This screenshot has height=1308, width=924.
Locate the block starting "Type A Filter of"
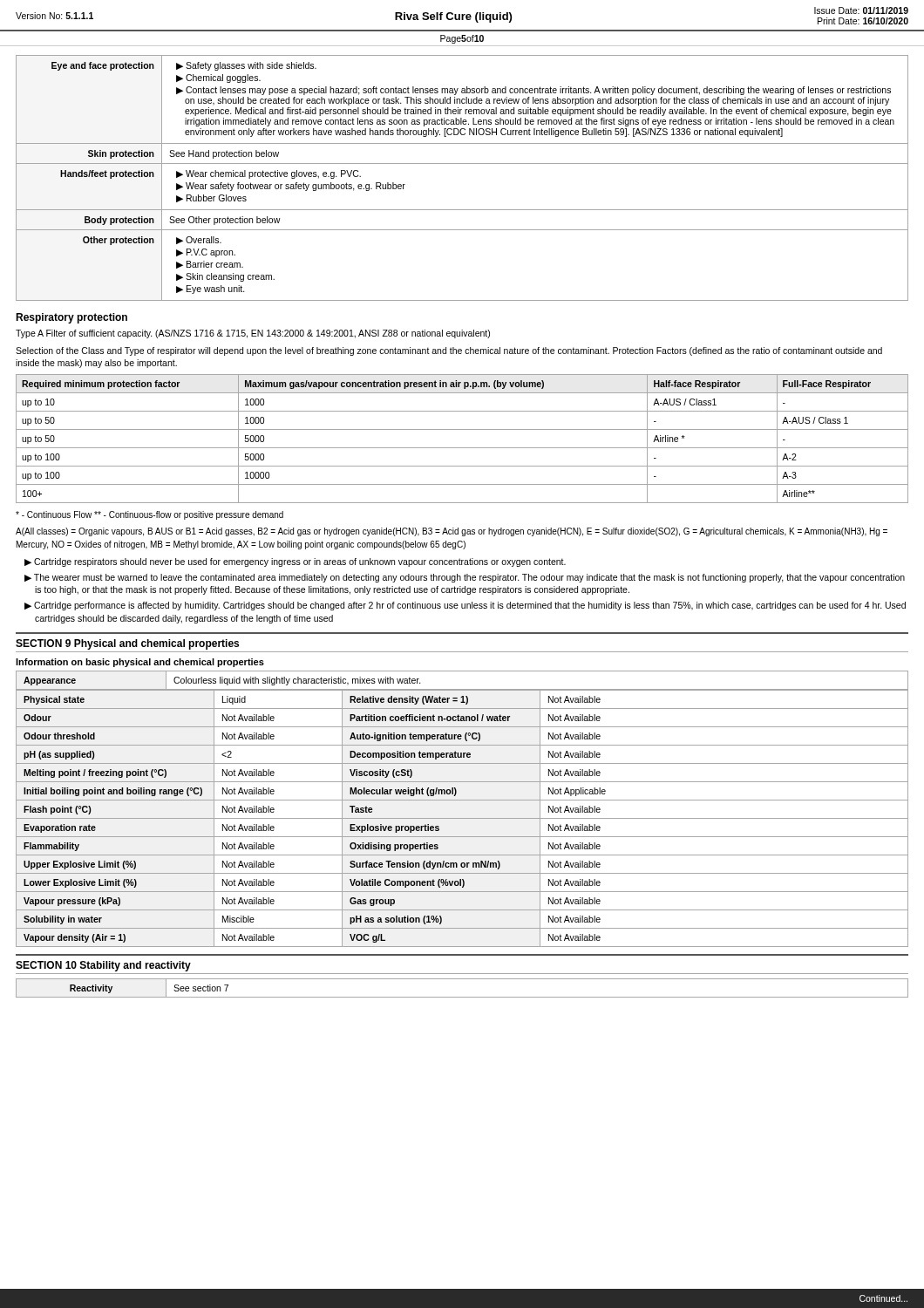[x=253, y=333]
